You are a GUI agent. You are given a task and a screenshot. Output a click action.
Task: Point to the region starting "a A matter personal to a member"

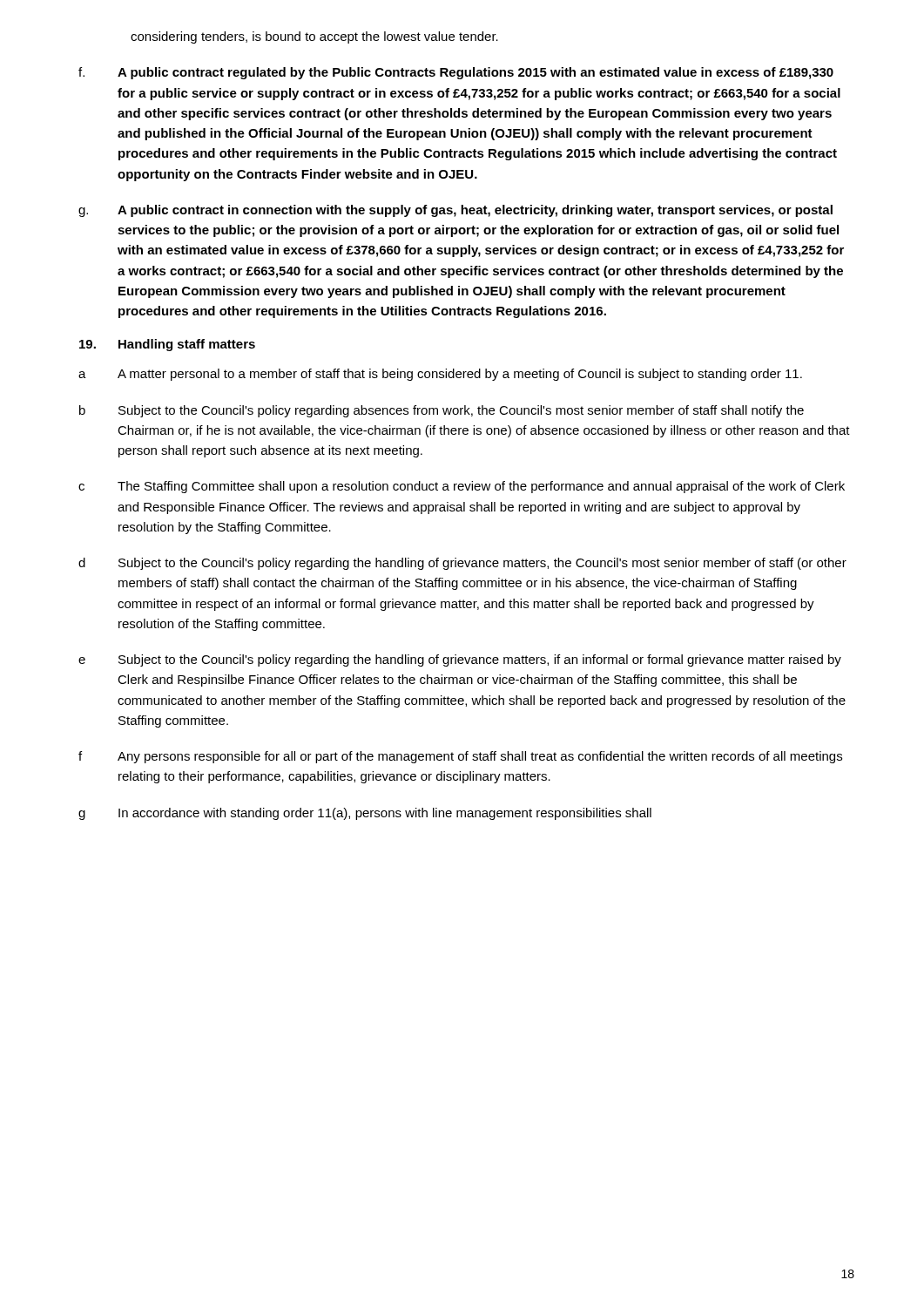point(466,374)
